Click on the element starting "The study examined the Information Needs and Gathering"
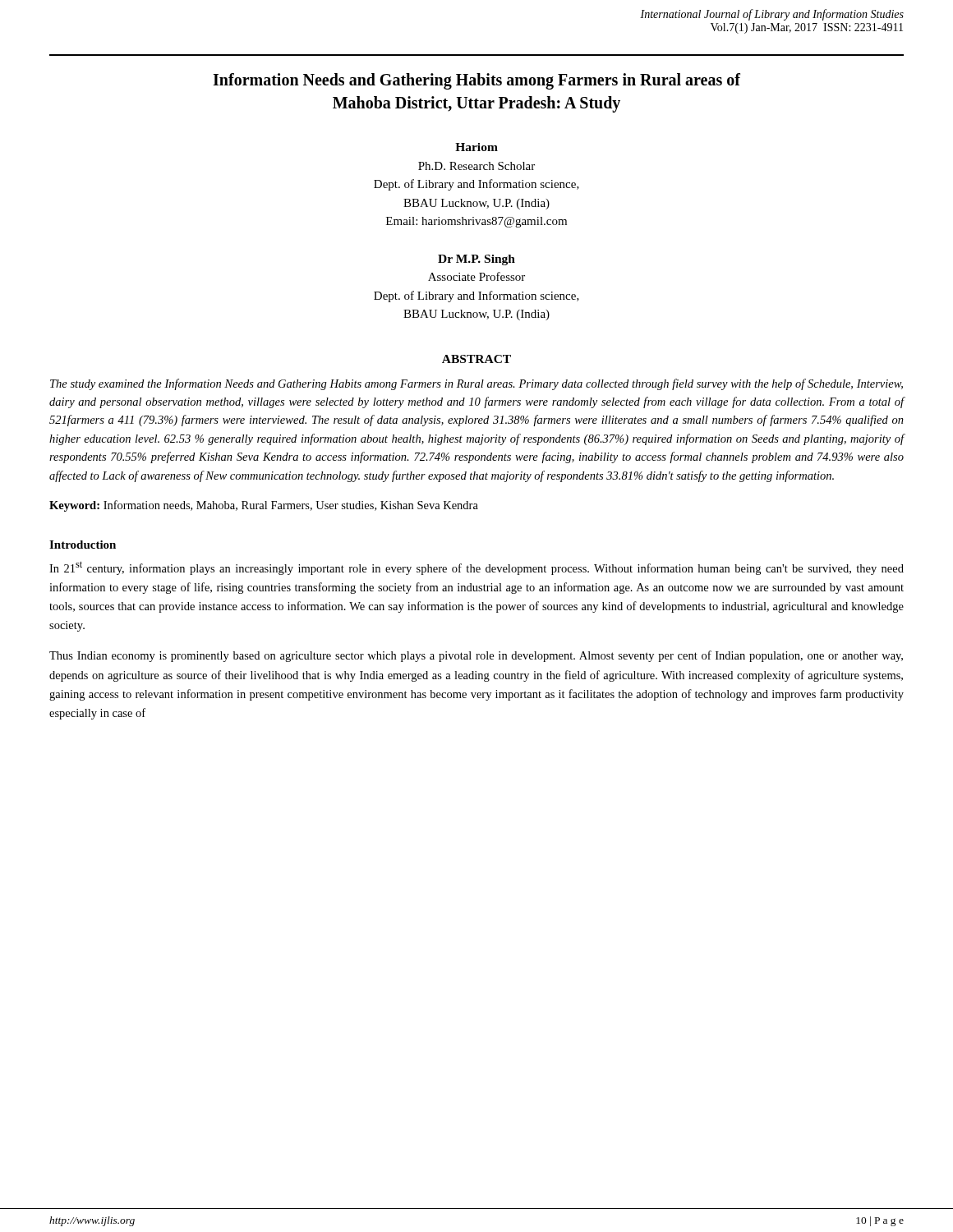 (476, 429)
